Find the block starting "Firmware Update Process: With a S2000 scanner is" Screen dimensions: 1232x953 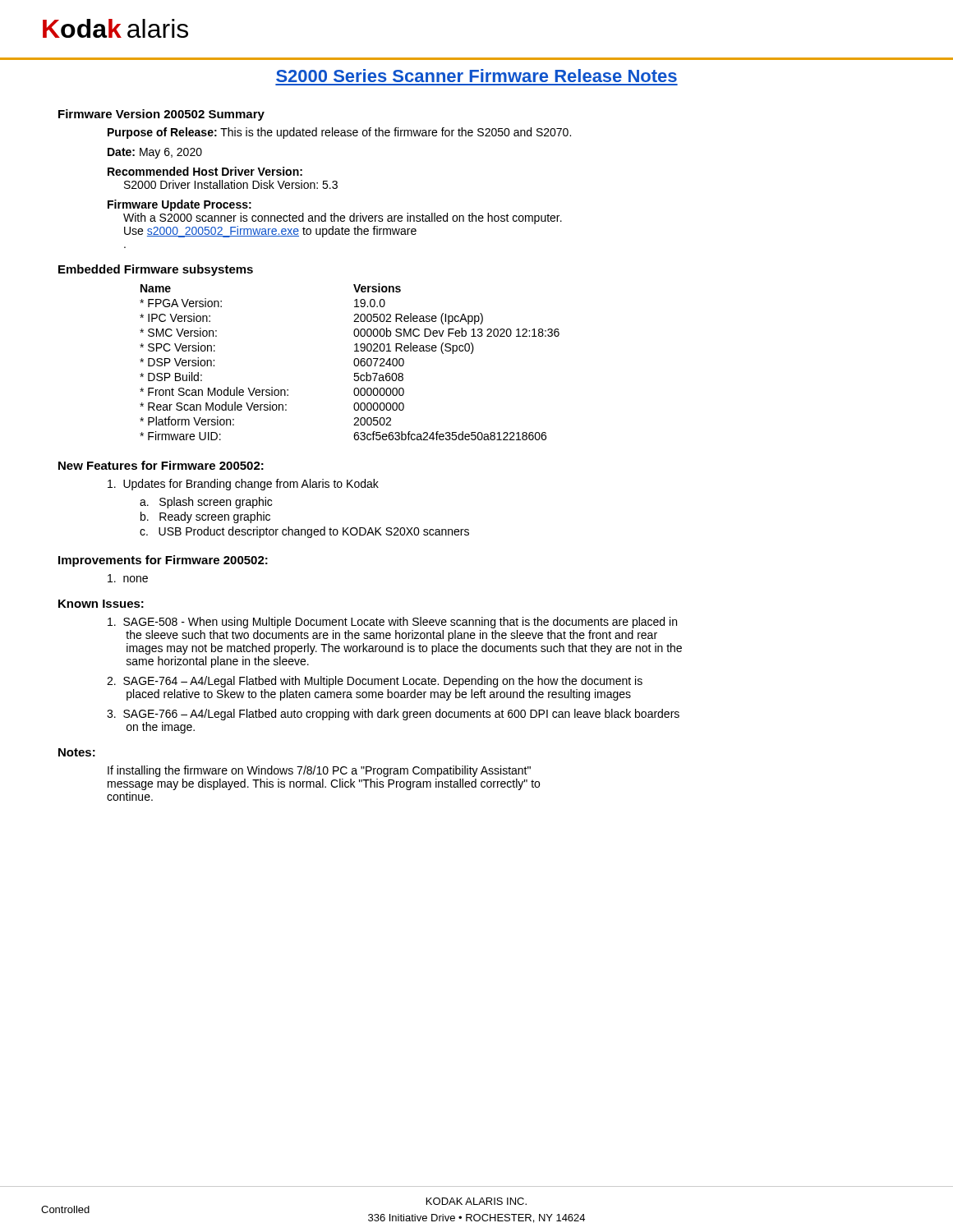tap(501, 224)
